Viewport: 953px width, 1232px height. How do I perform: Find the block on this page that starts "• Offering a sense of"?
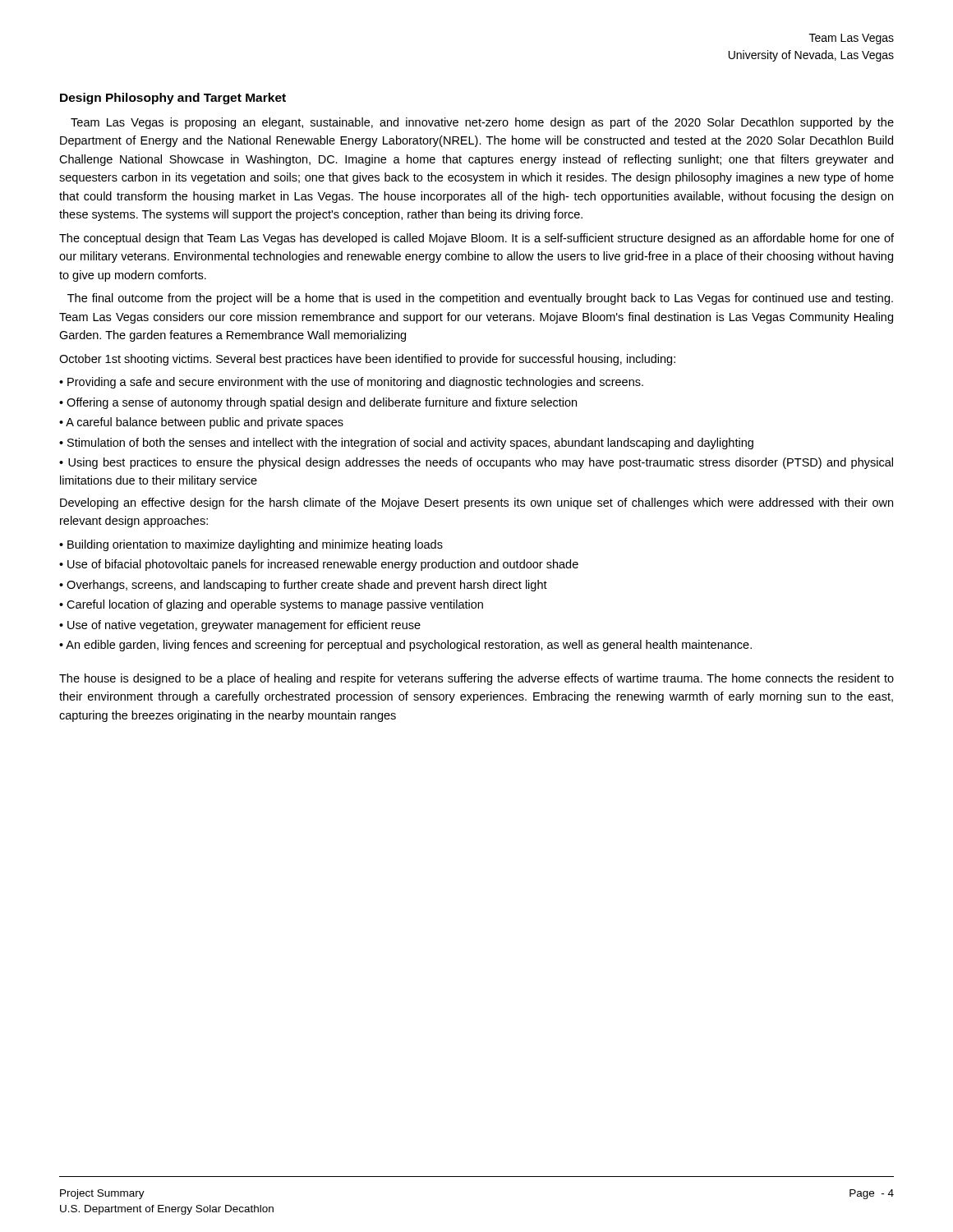[318, 402]
